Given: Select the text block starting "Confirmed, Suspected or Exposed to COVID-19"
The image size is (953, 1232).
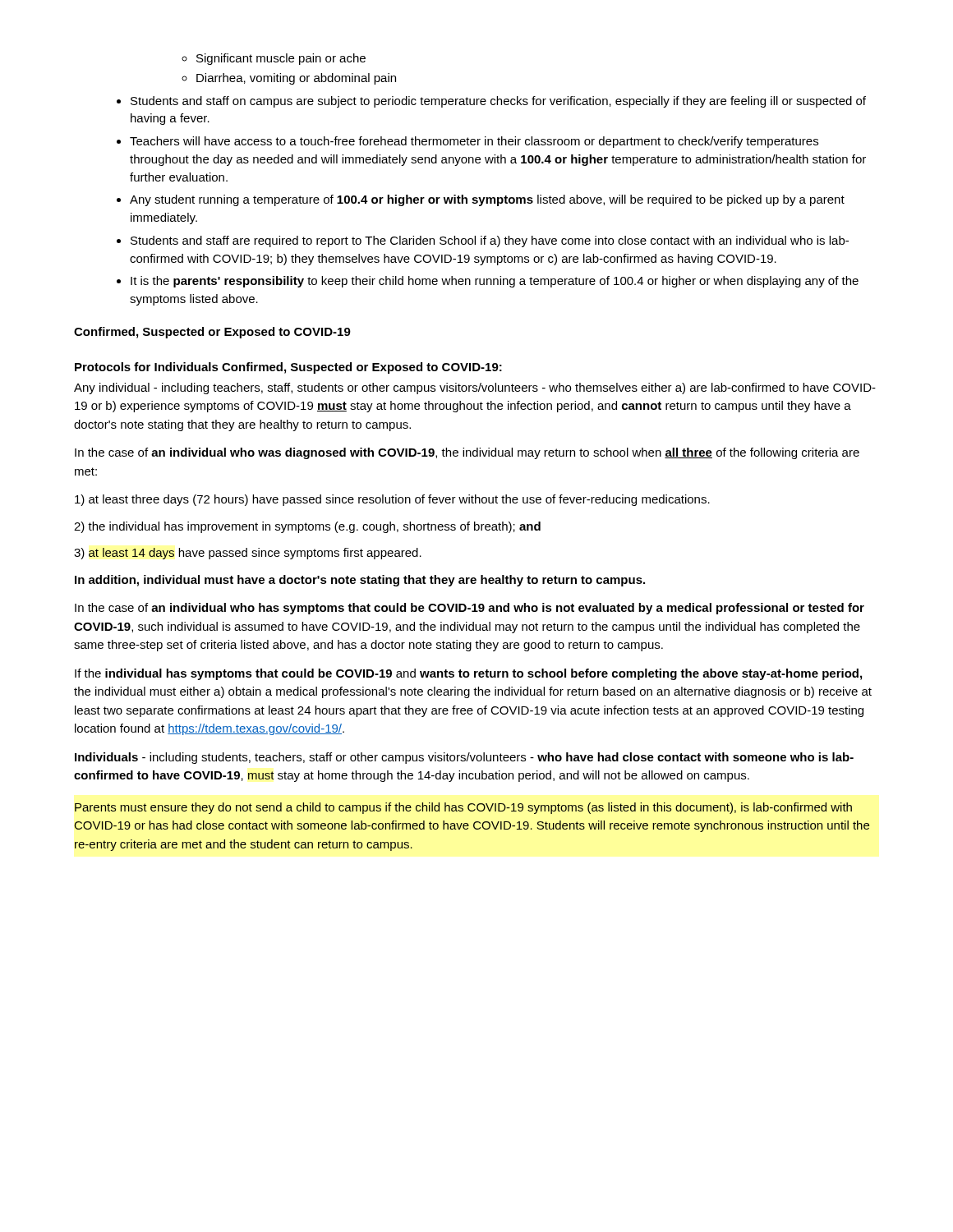Looking at the screenshot, I should [212, 331].
